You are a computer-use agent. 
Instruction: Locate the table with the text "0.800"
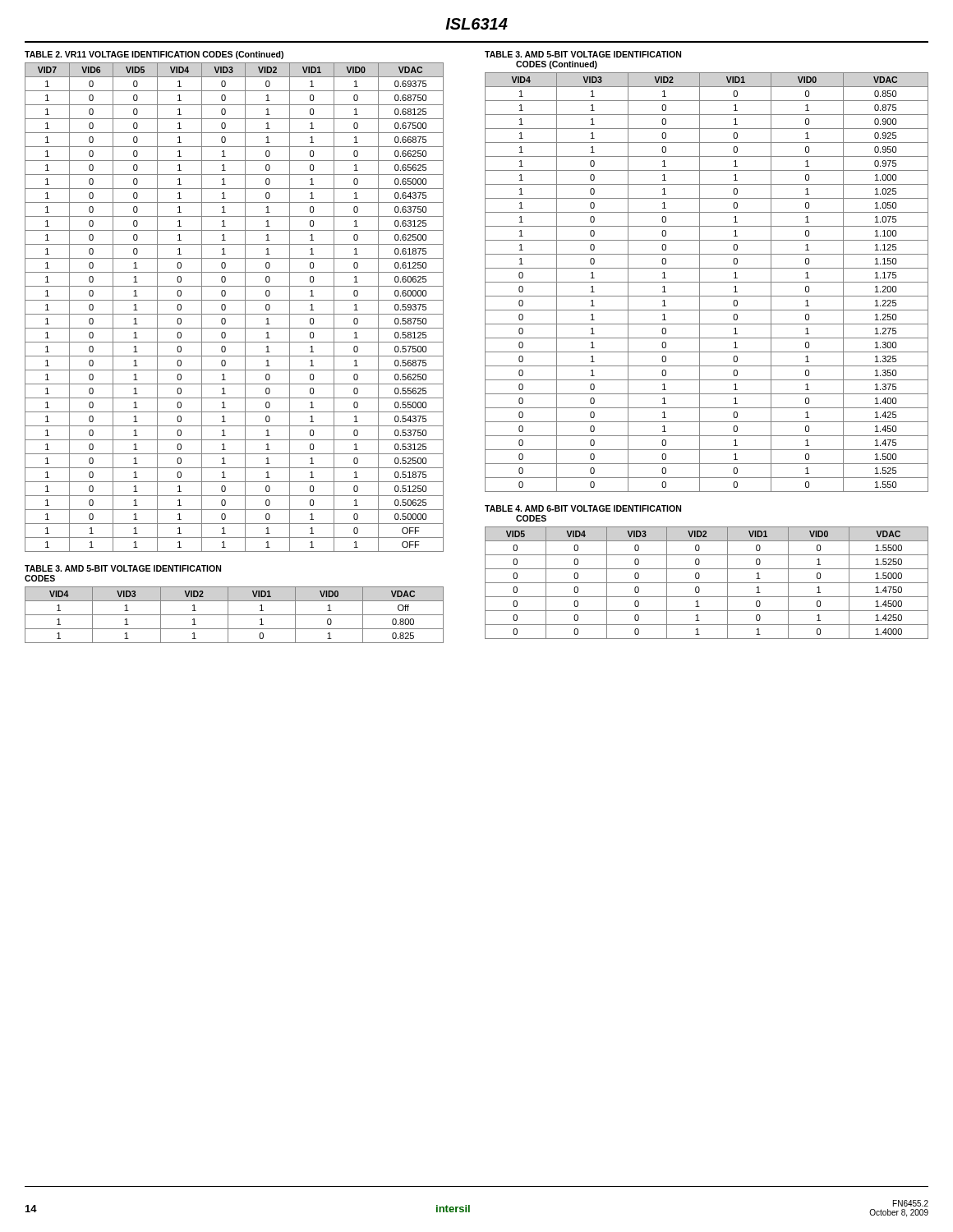tap(234, 615)
